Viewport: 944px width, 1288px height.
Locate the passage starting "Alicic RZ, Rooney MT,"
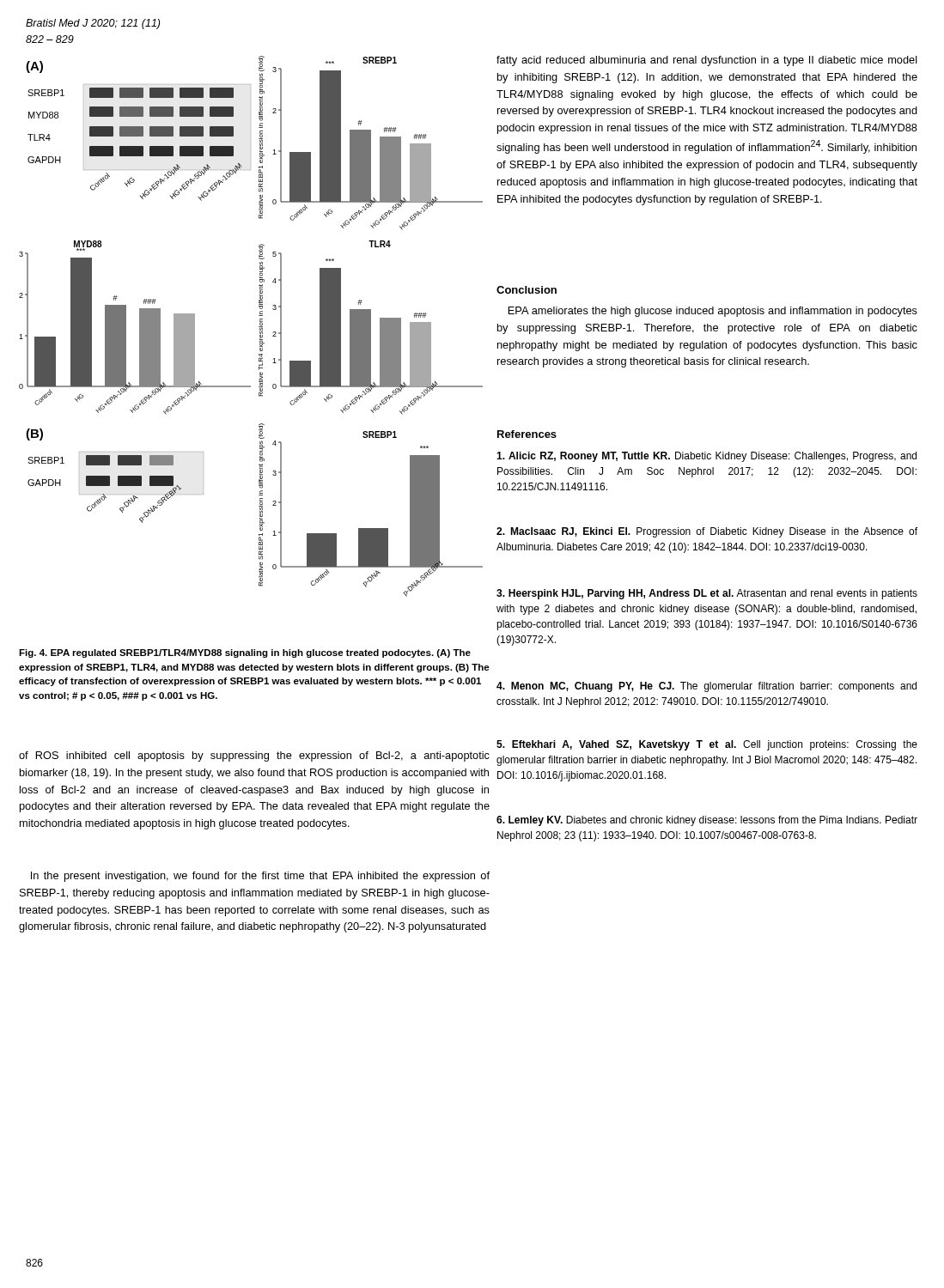coord(707,471)
